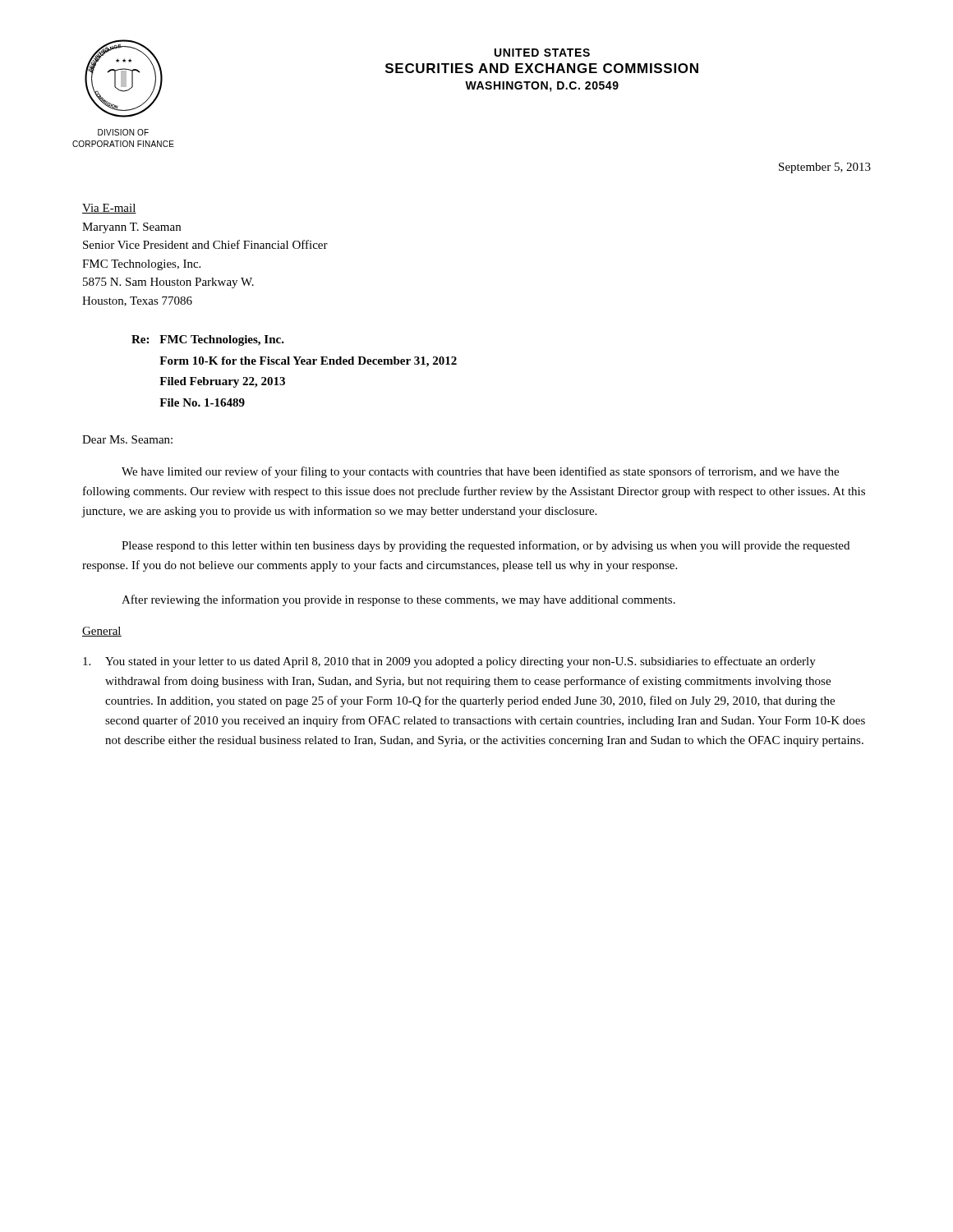Where is the passage that starts "Re: FMC Technologies,"?
The height and width of the screenshot is (1232, 953).
pos(294,371)
